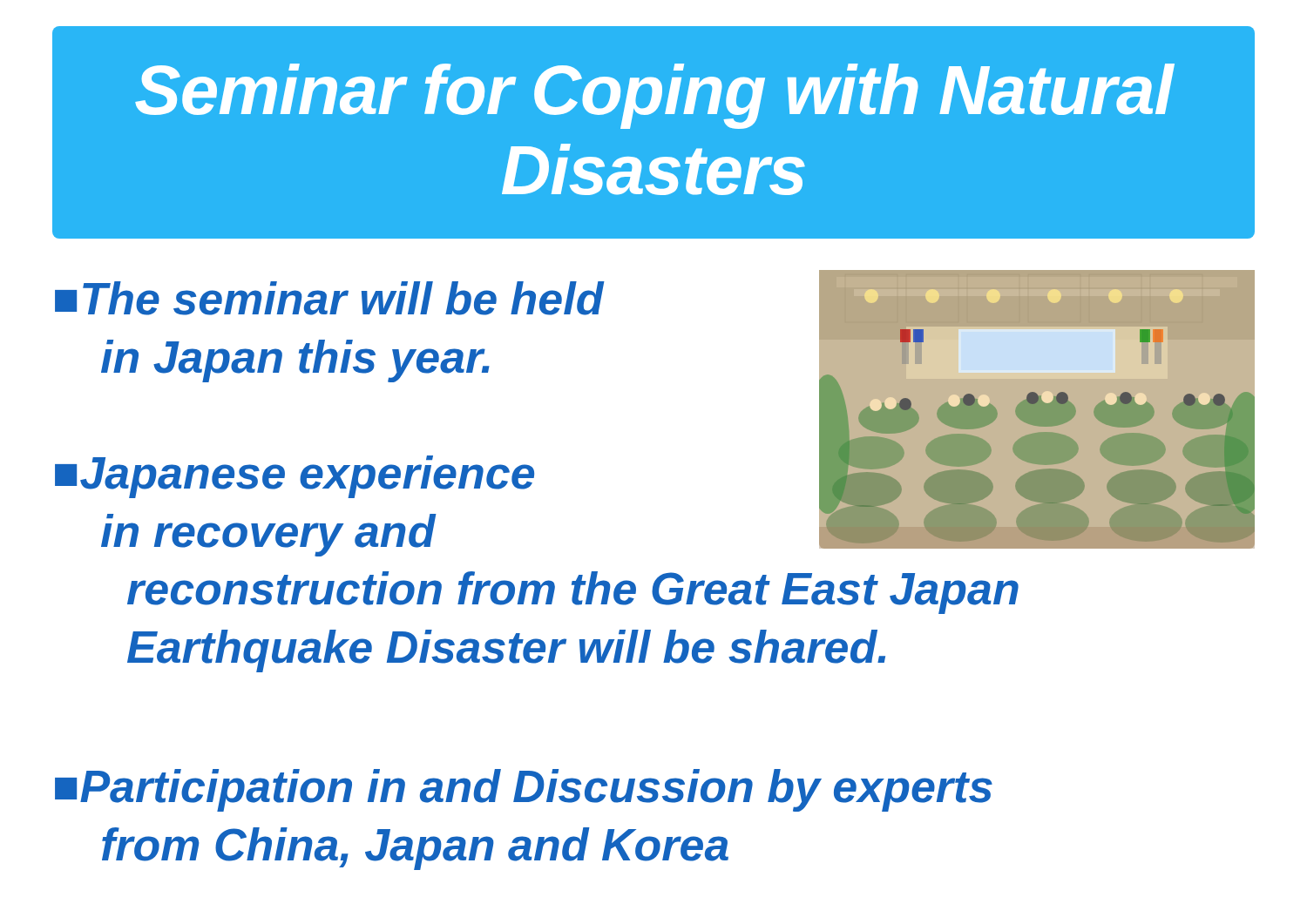This screenshot has width=1307, height=924.
Task: Locate the element starting "■The seminar will"
Action: pos(328,328)
